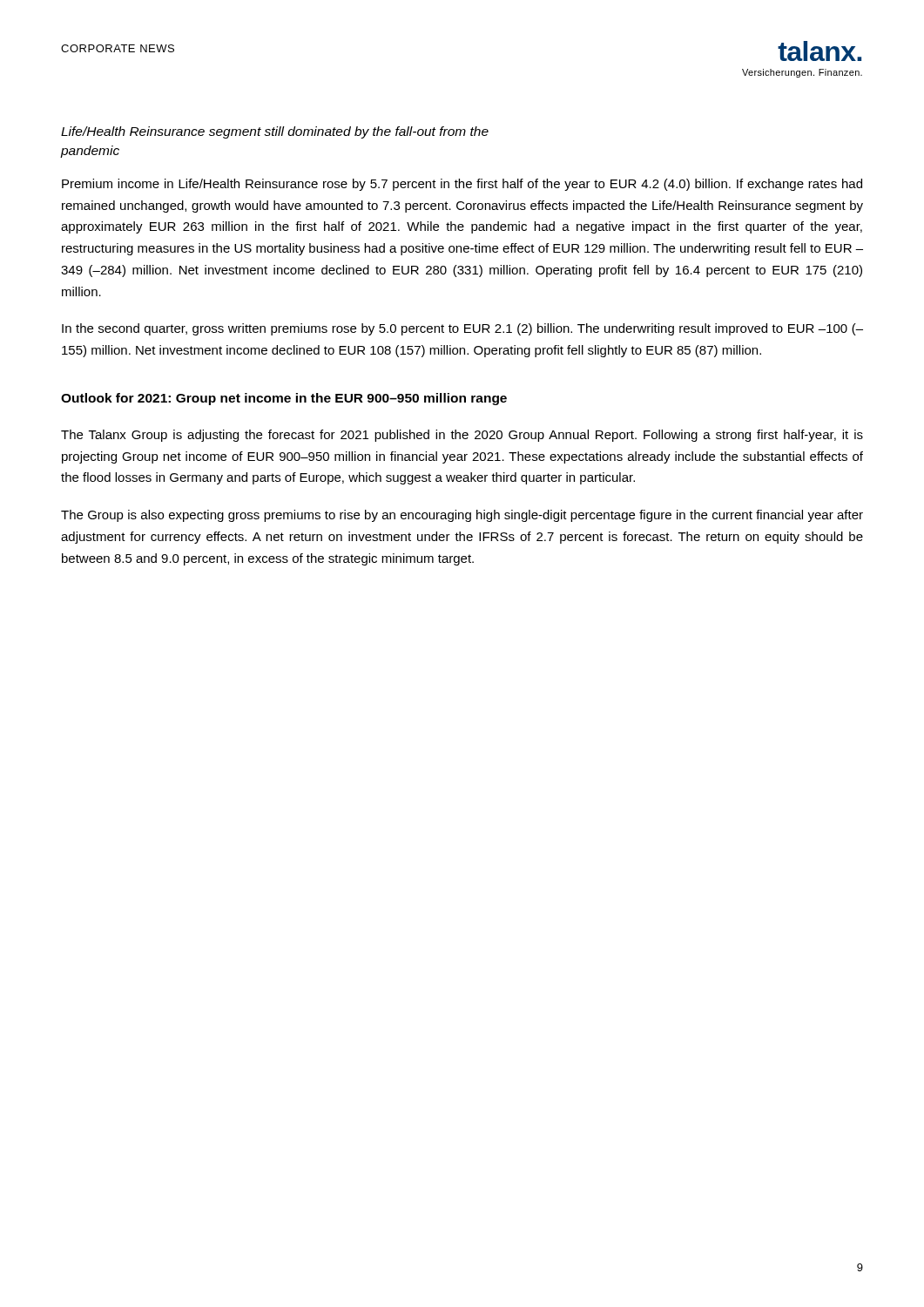Point to the block beginning "Premium income in"
924x1307 pixels.
point(462,237)
